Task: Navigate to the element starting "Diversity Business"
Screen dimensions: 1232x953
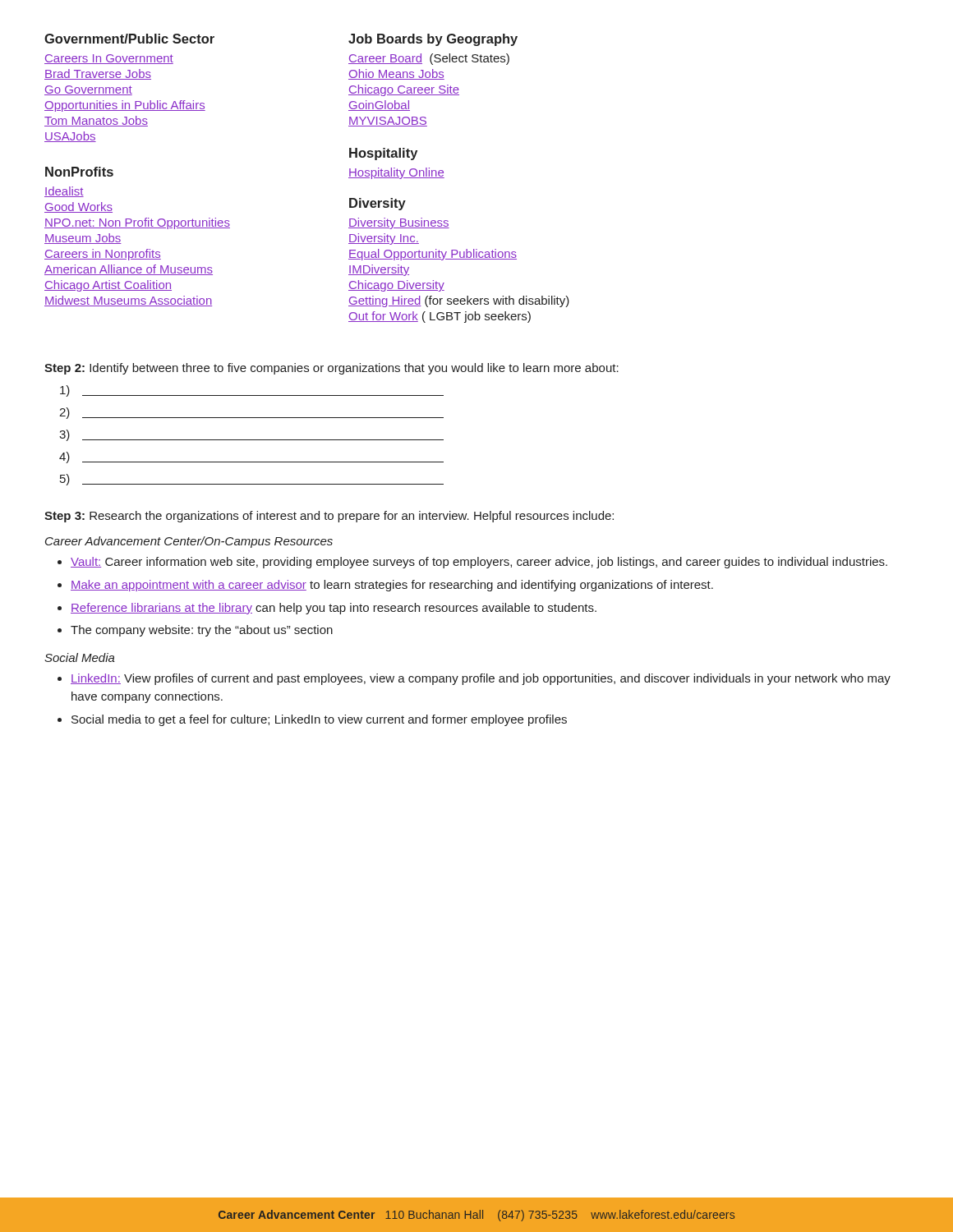Action: click(399, 222)
